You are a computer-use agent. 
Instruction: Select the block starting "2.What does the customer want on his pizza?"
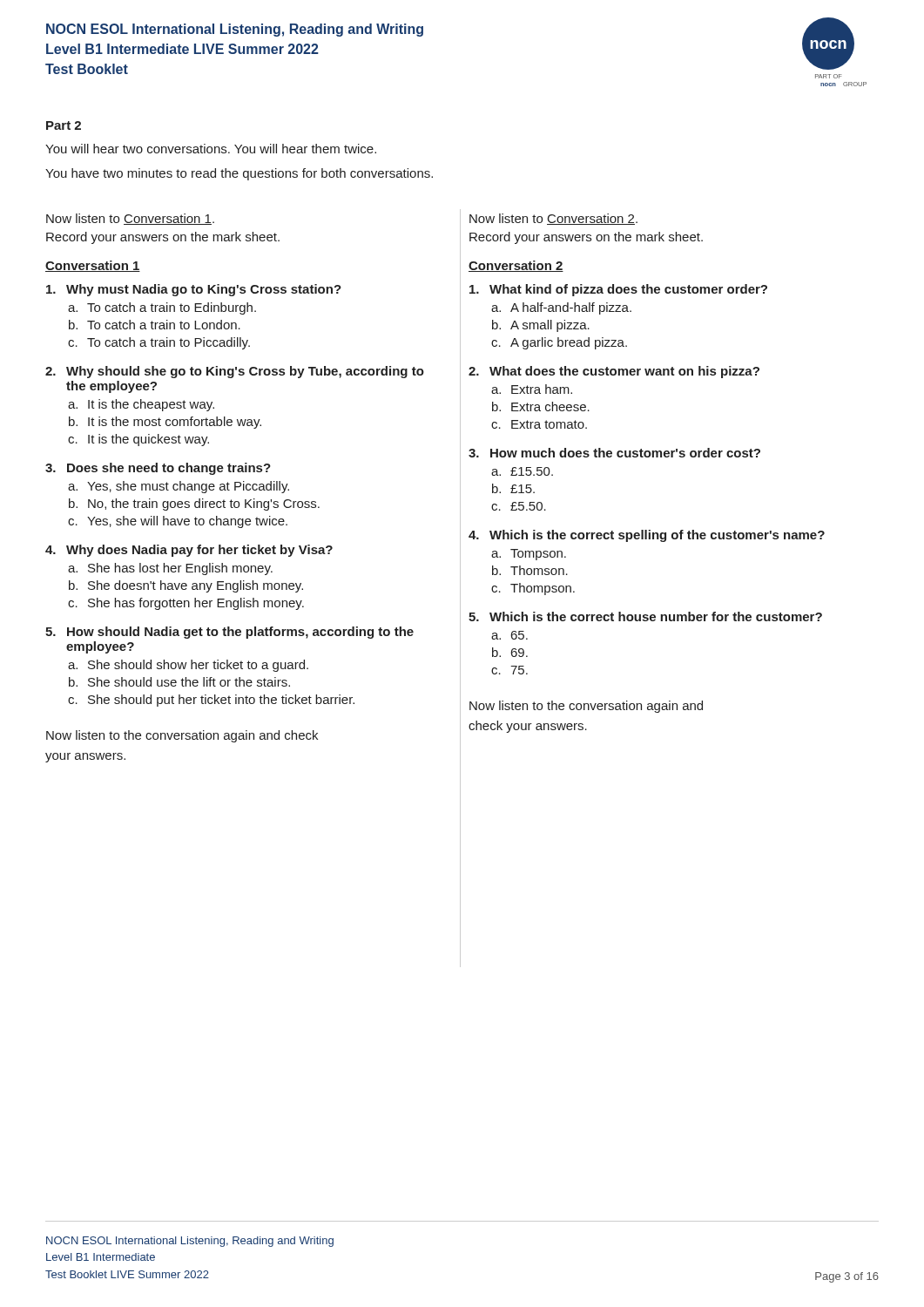614,372
